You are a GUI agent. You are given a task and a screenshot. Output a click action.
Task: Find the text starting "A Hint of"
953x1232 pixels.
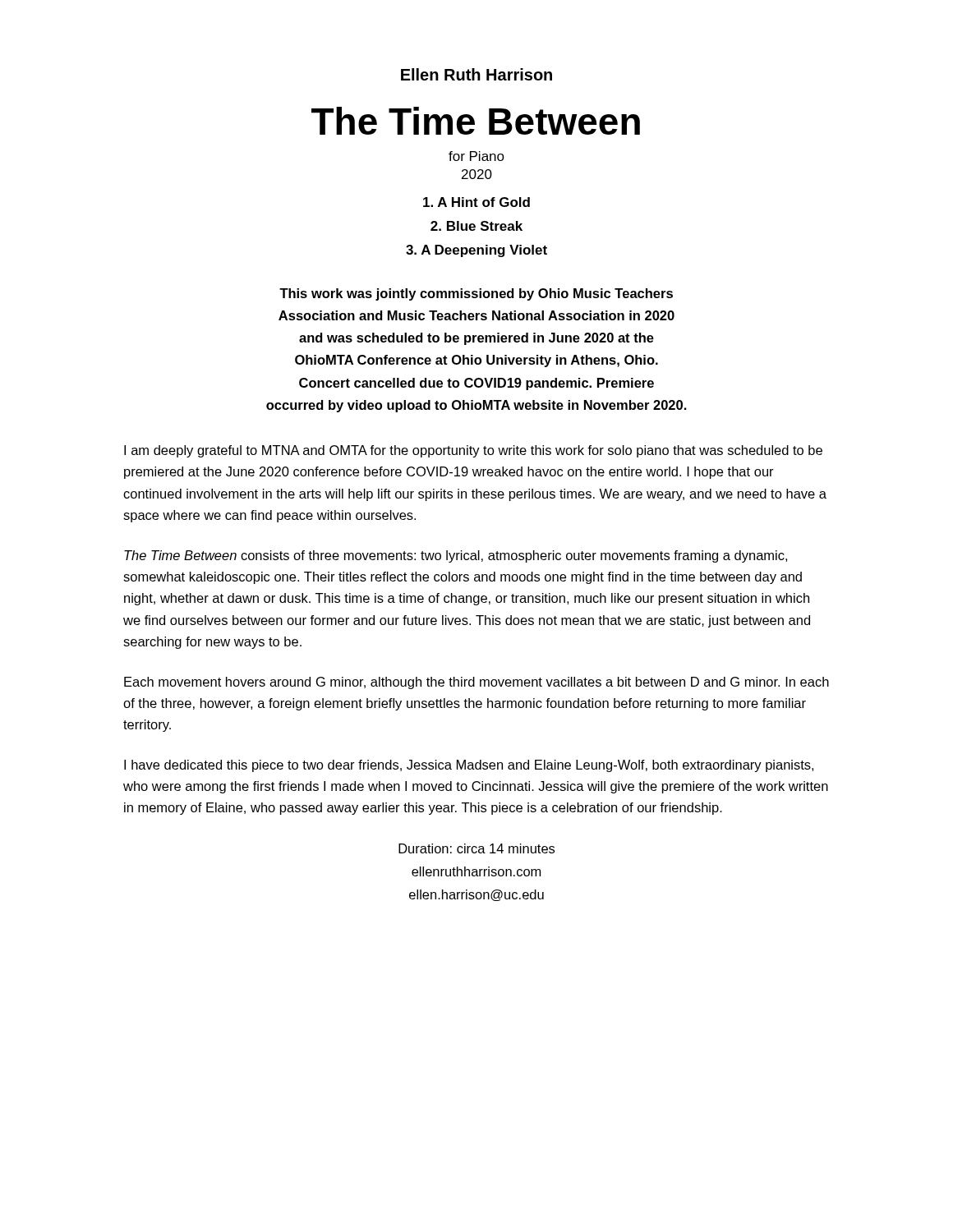[476, 226]
